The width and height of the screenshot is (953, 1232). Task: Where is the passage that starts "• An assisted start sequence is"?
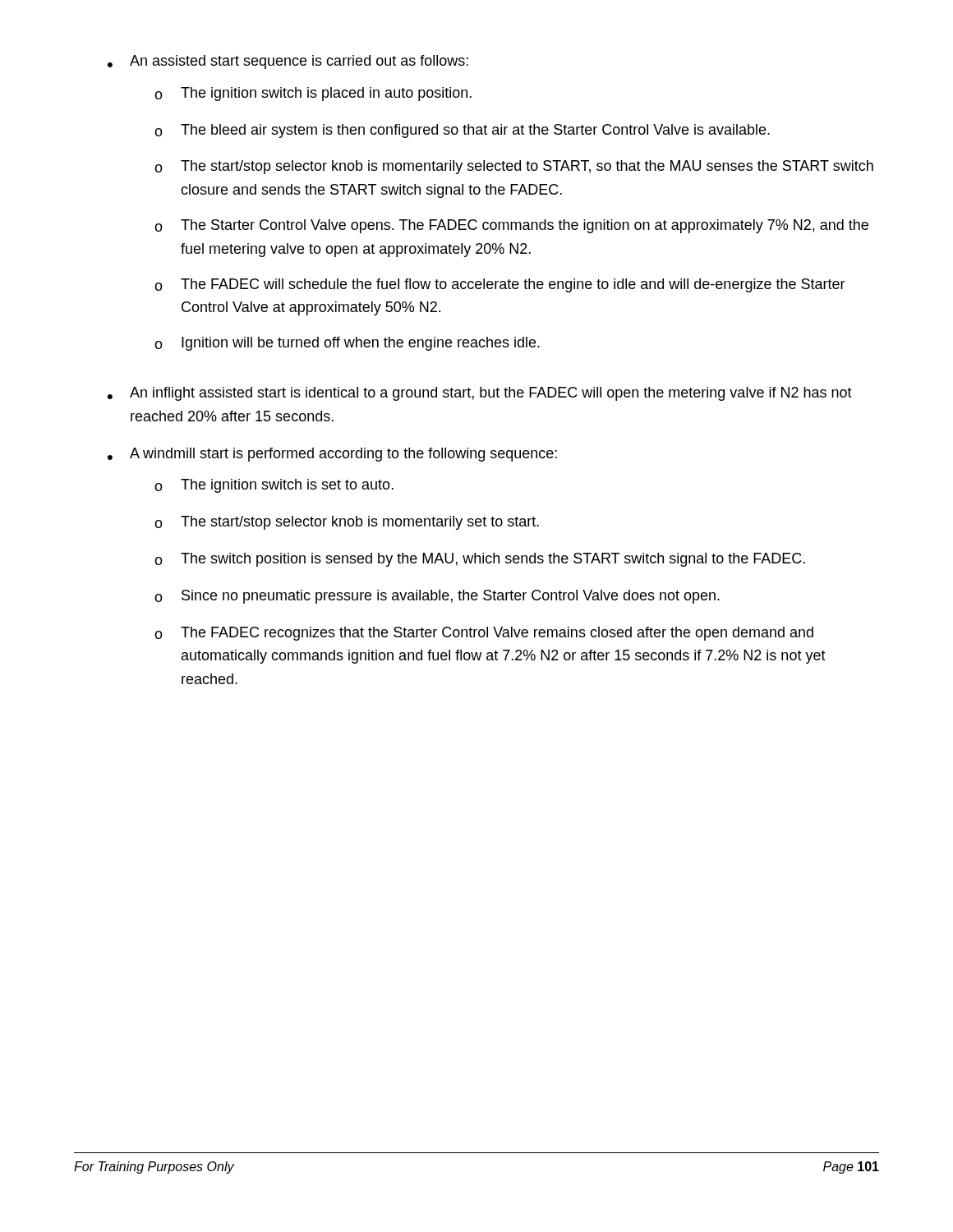pos(288,62)
